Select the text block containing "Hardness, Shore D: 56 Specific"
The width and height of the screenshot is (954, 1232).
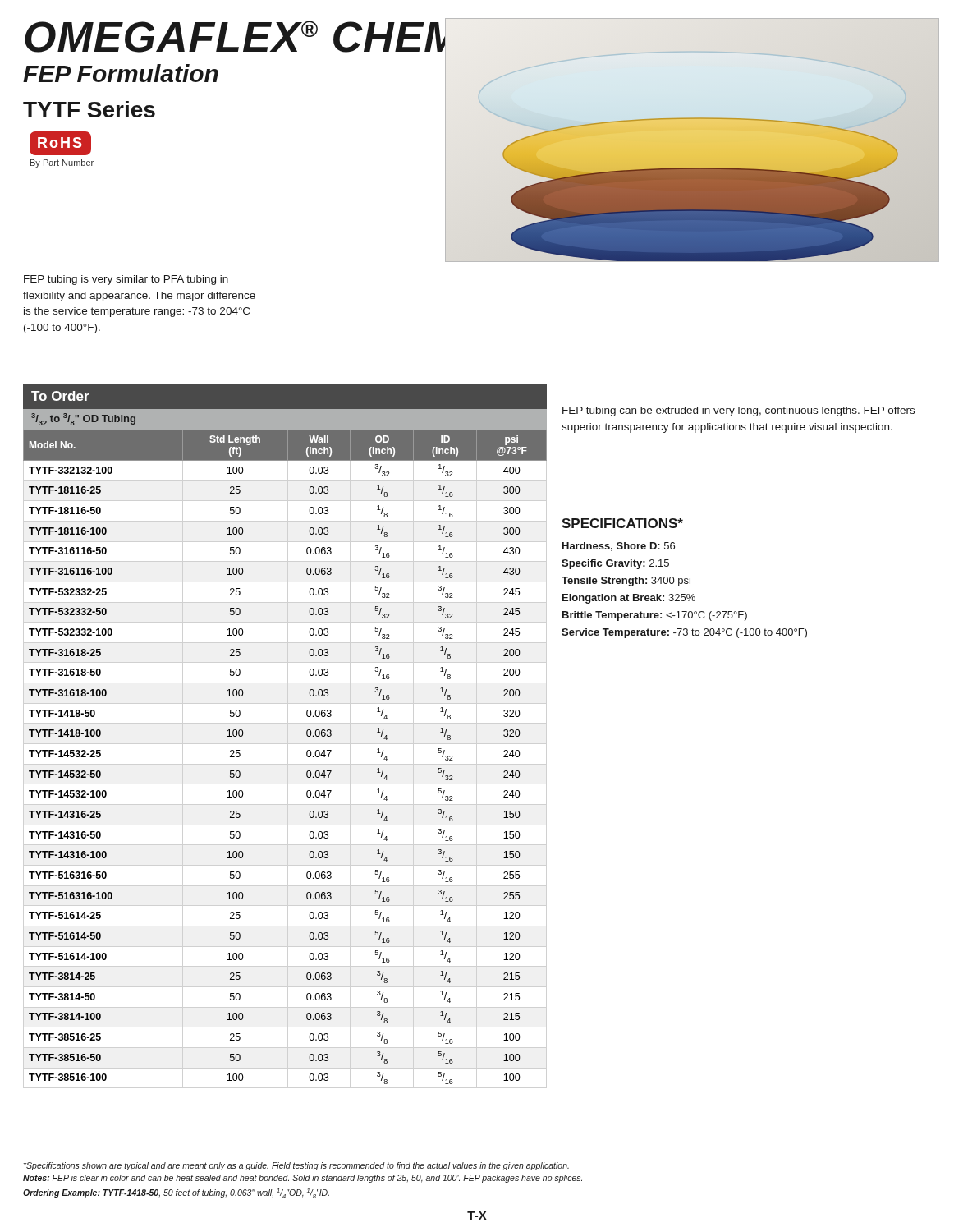tap(685, 589)
